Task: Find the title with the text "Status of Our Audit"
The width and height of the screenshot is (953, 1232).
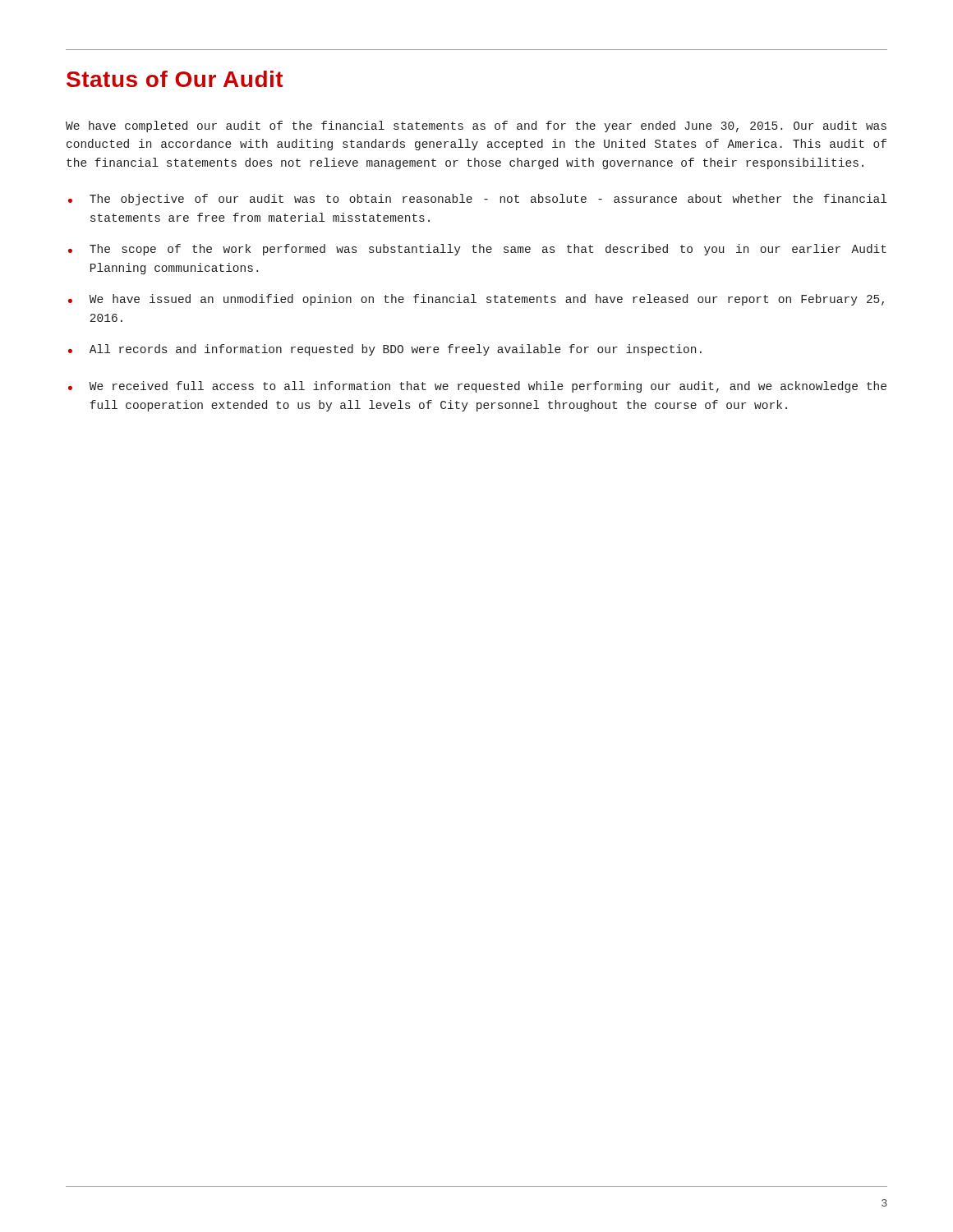Action: 175,79
